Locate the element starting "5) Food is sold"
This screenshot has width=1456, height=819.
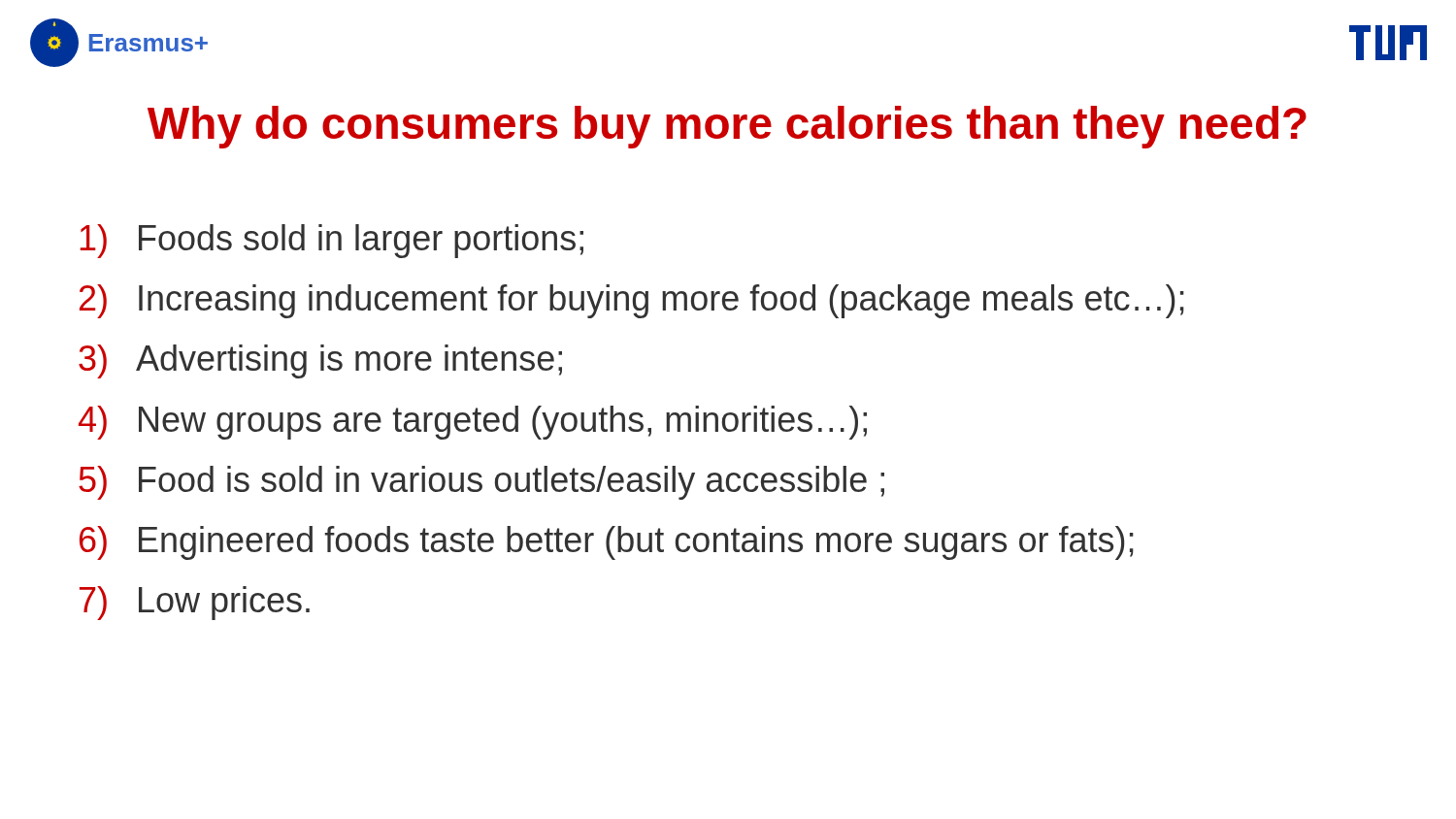(x=483, y=480)
